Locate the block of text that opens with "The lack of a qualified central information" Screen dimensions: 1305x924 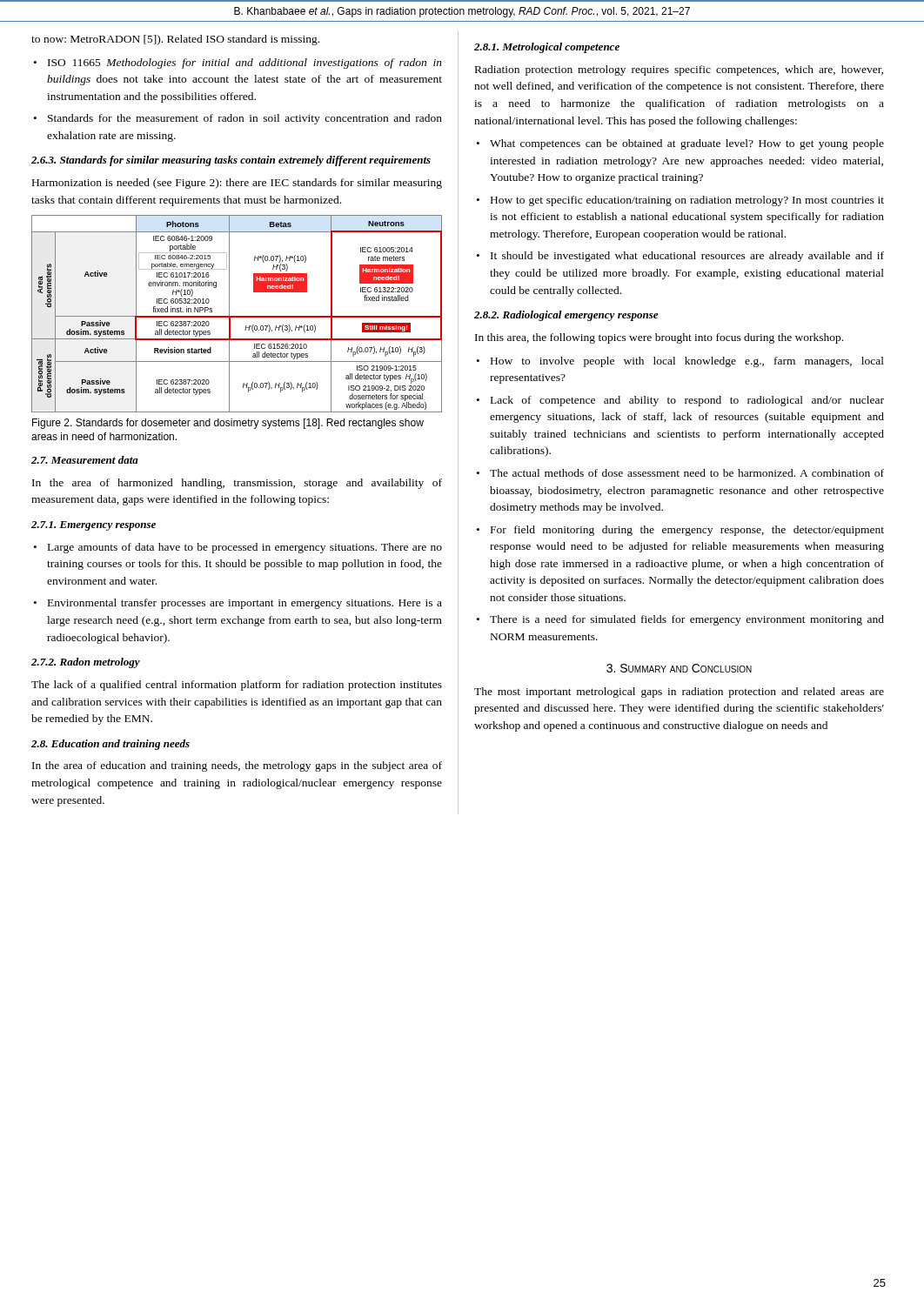tap(237, 702)
